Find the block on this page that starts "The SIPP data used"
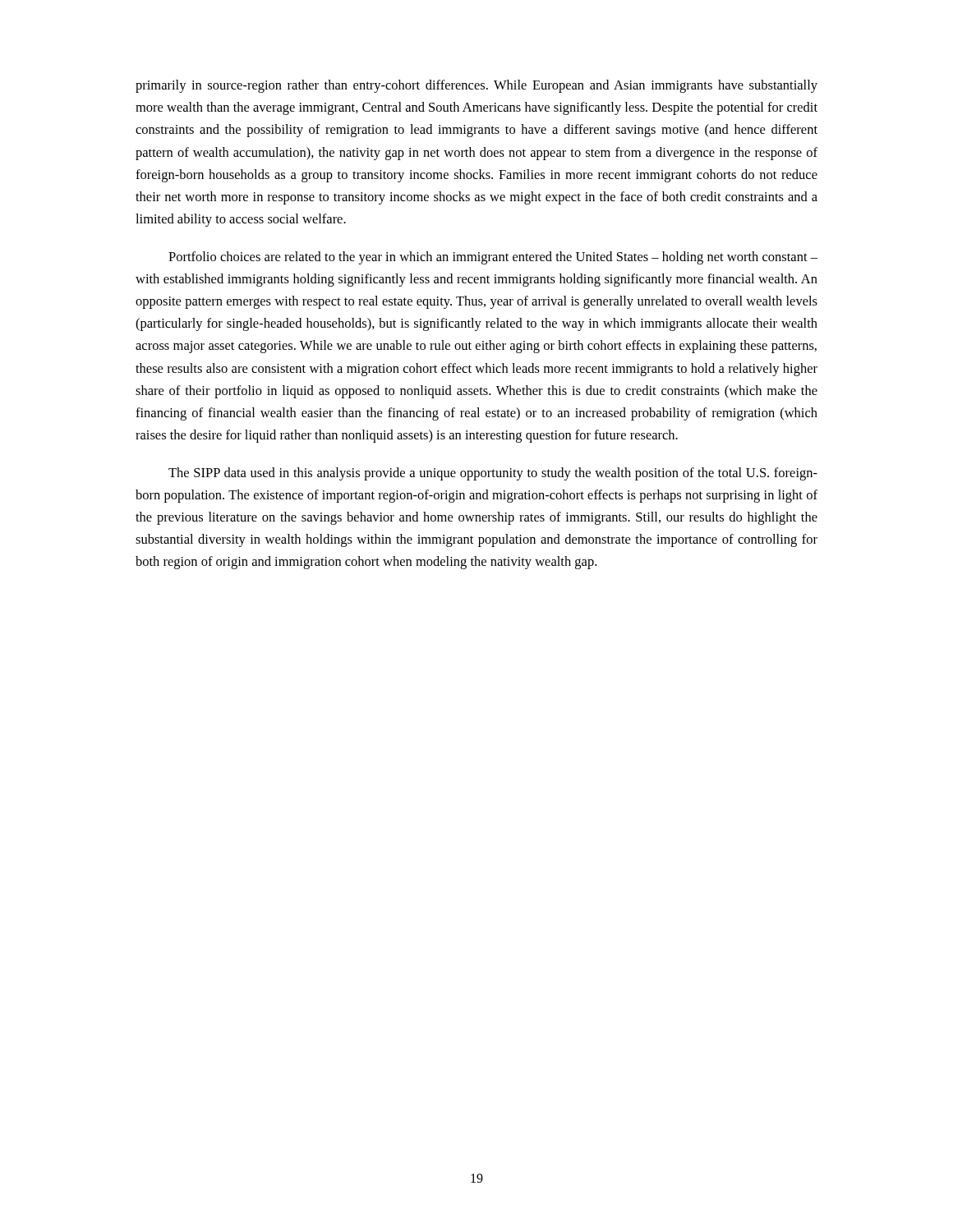Viewport: 953px width, 1232px height. point(476,517)
